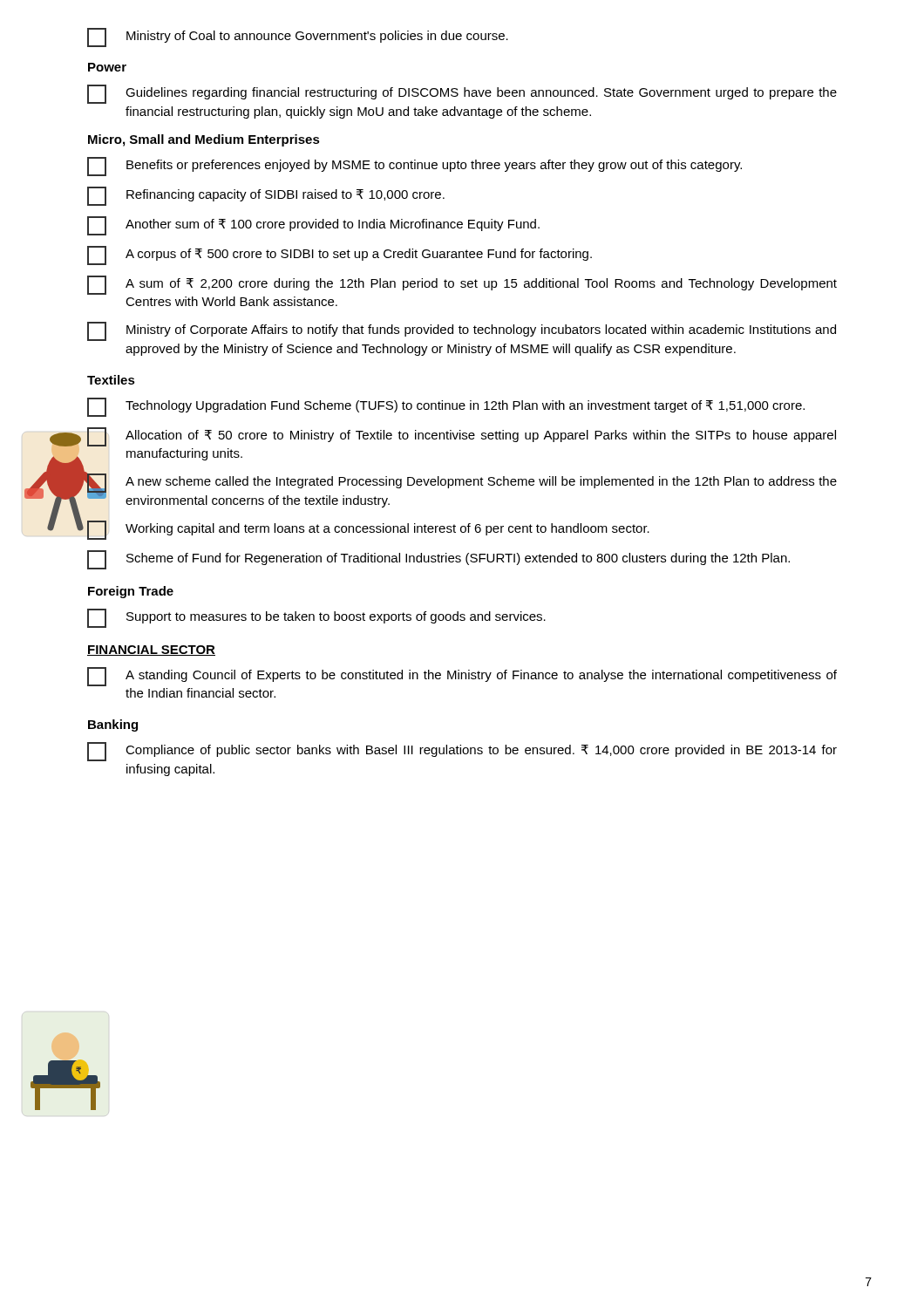Point to the block beginning "Technology Upgradation Fund Scheme (TUFS) to"
Viewport: 924px width, 1308px height.
click(x=462, y=406)
